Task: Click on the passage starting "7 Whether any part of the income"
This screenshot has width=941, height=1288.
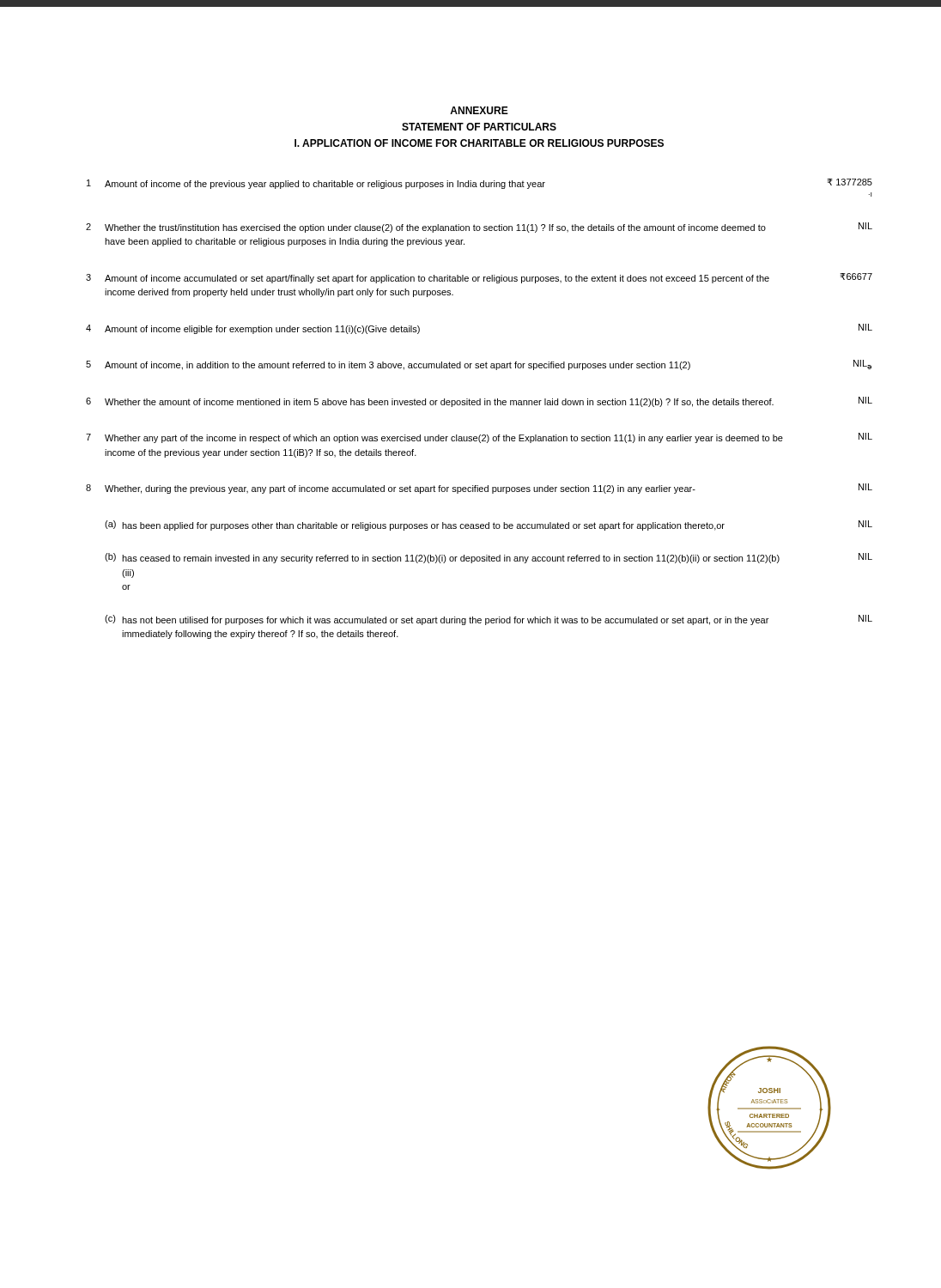Action: coord(479,445)
